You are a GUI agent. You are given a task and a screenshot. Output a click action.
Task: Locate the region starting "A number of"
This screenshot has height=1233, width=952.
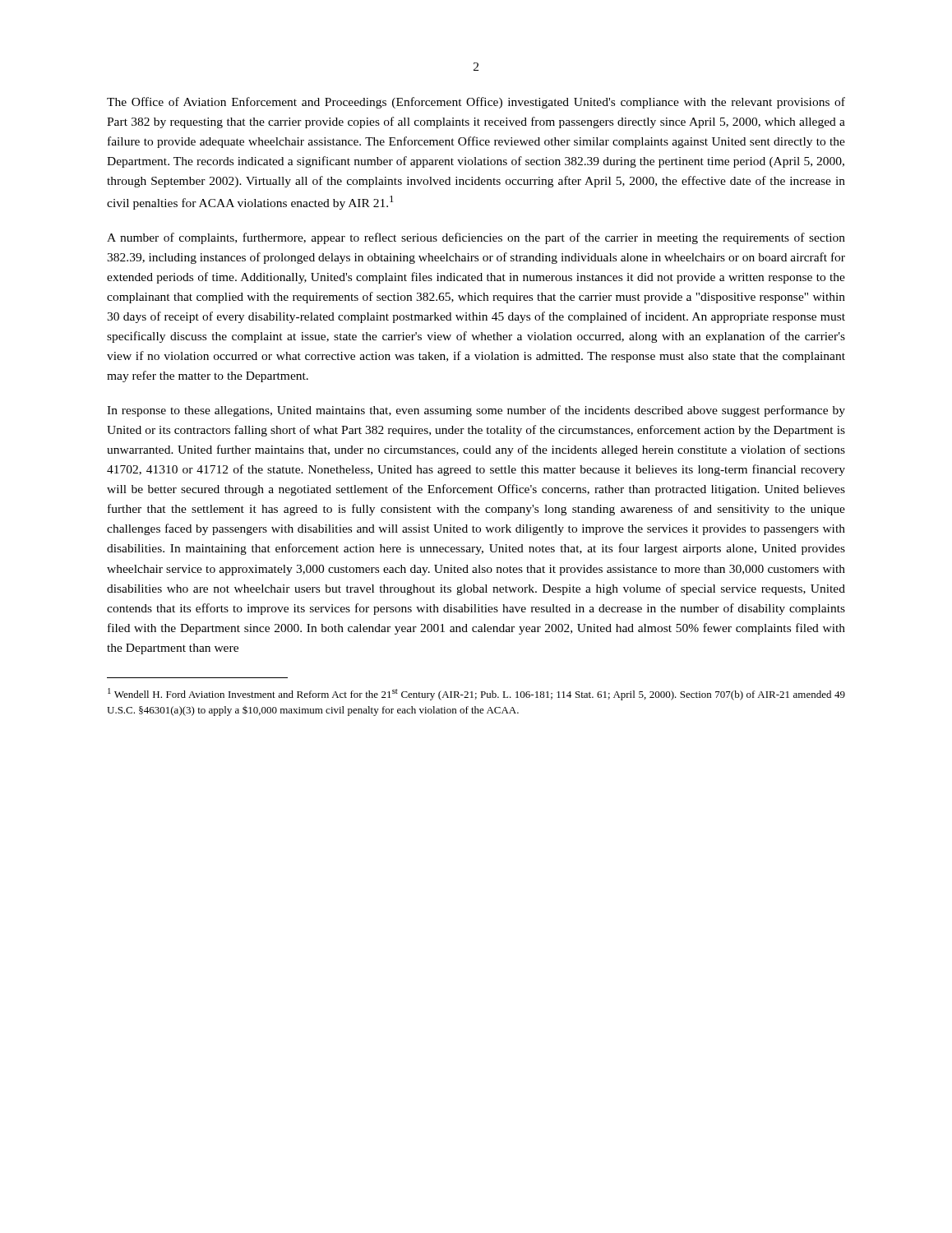[x=476, y=307]
